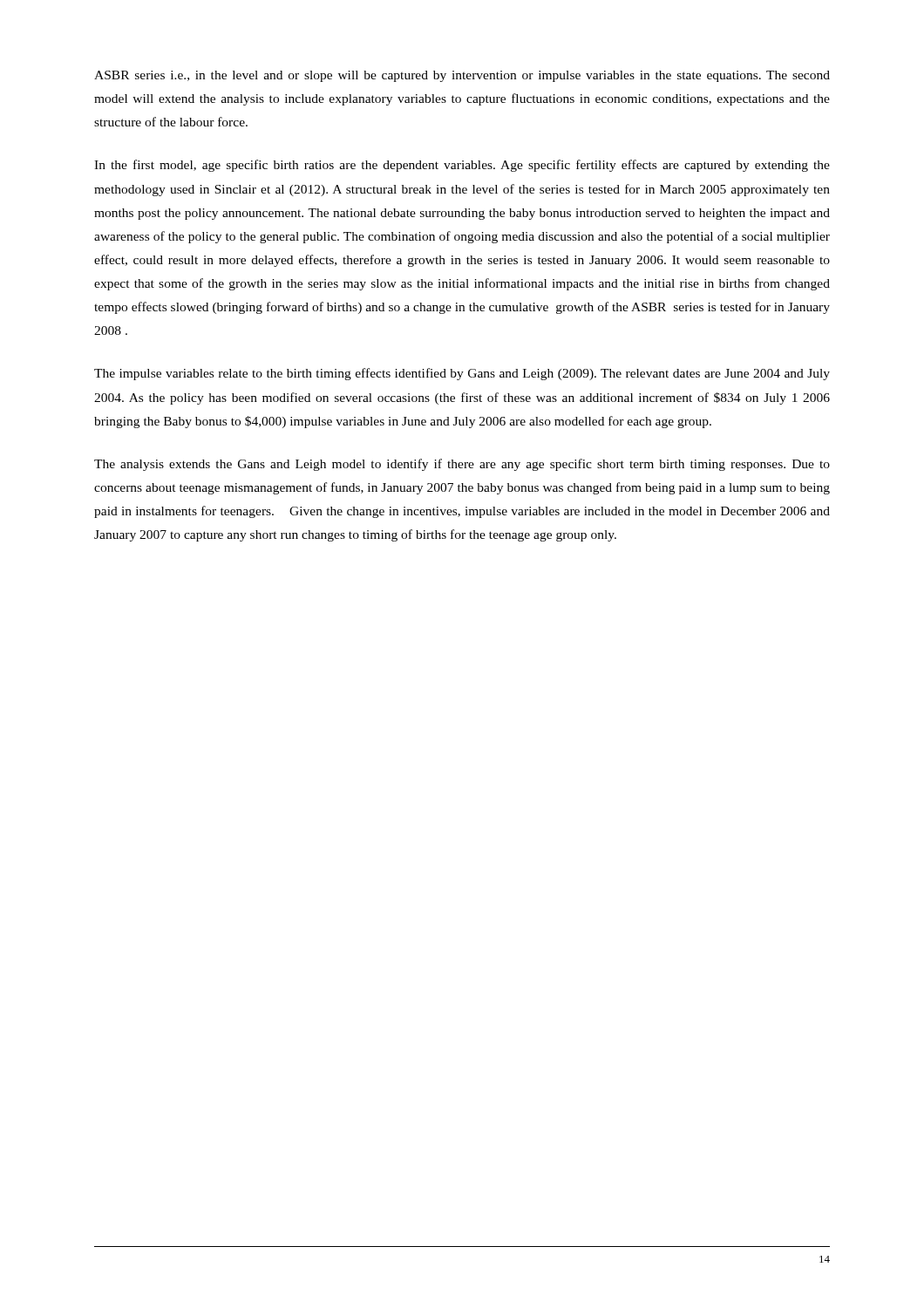Find the passage starting "The impulse variables relate to the birth"
Viewport: 924px width, 1308px height.
tap(462, 397)
